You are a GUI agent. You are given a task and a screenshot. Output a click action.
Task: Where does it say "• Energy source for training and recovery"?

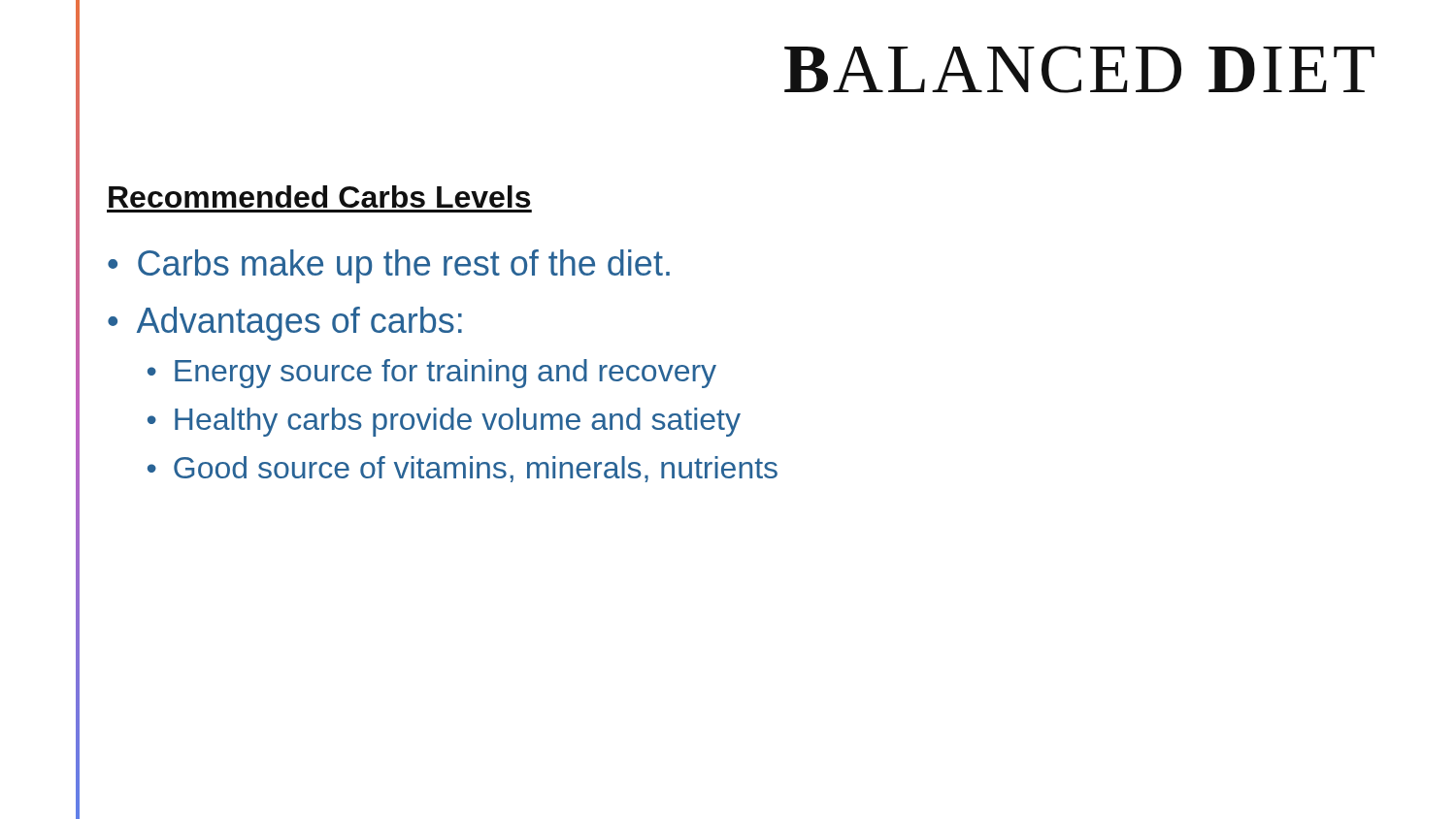[431, 371]
